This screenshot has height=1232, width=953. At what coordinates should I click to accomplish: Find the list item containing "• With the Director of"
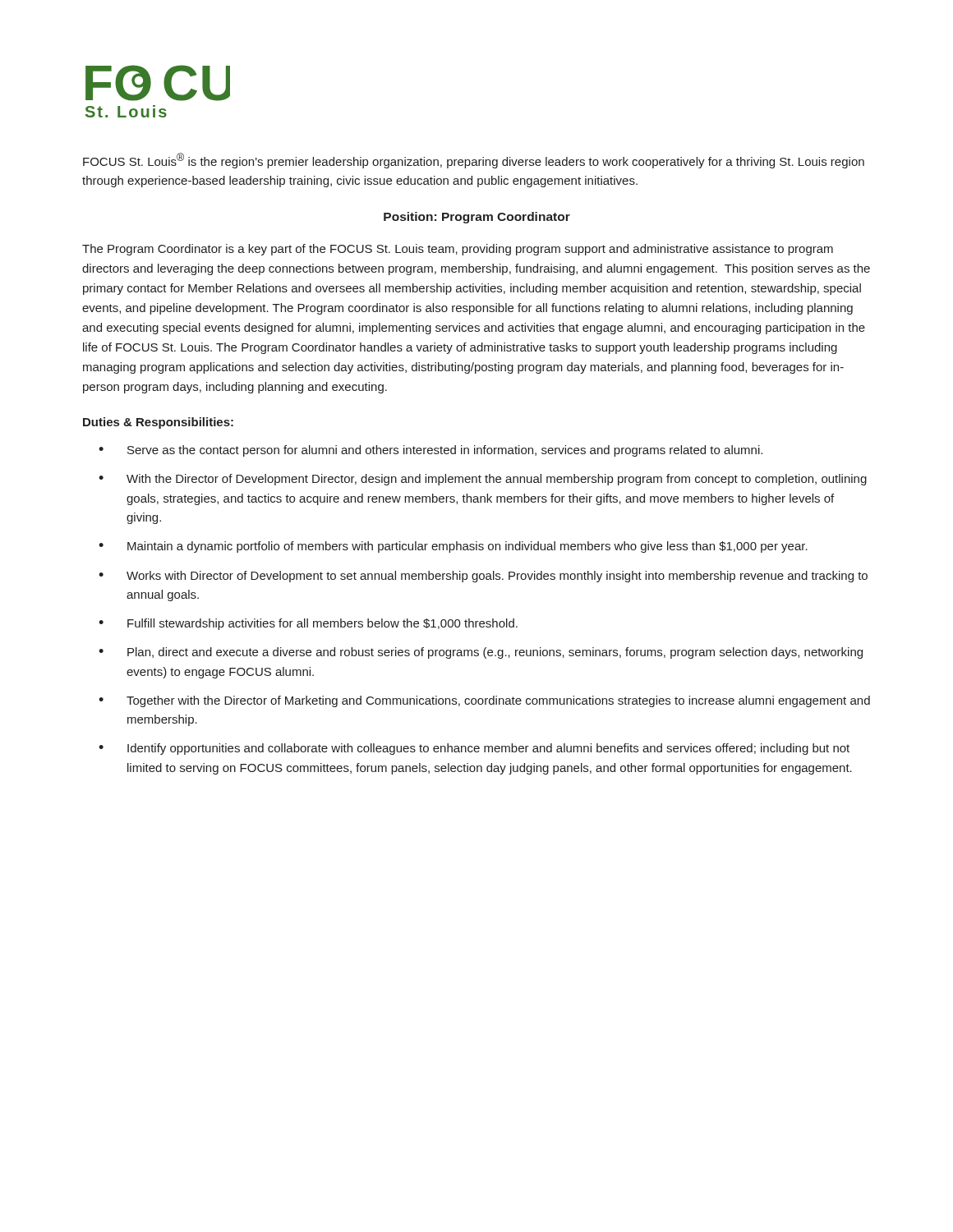tap(485, 498)
